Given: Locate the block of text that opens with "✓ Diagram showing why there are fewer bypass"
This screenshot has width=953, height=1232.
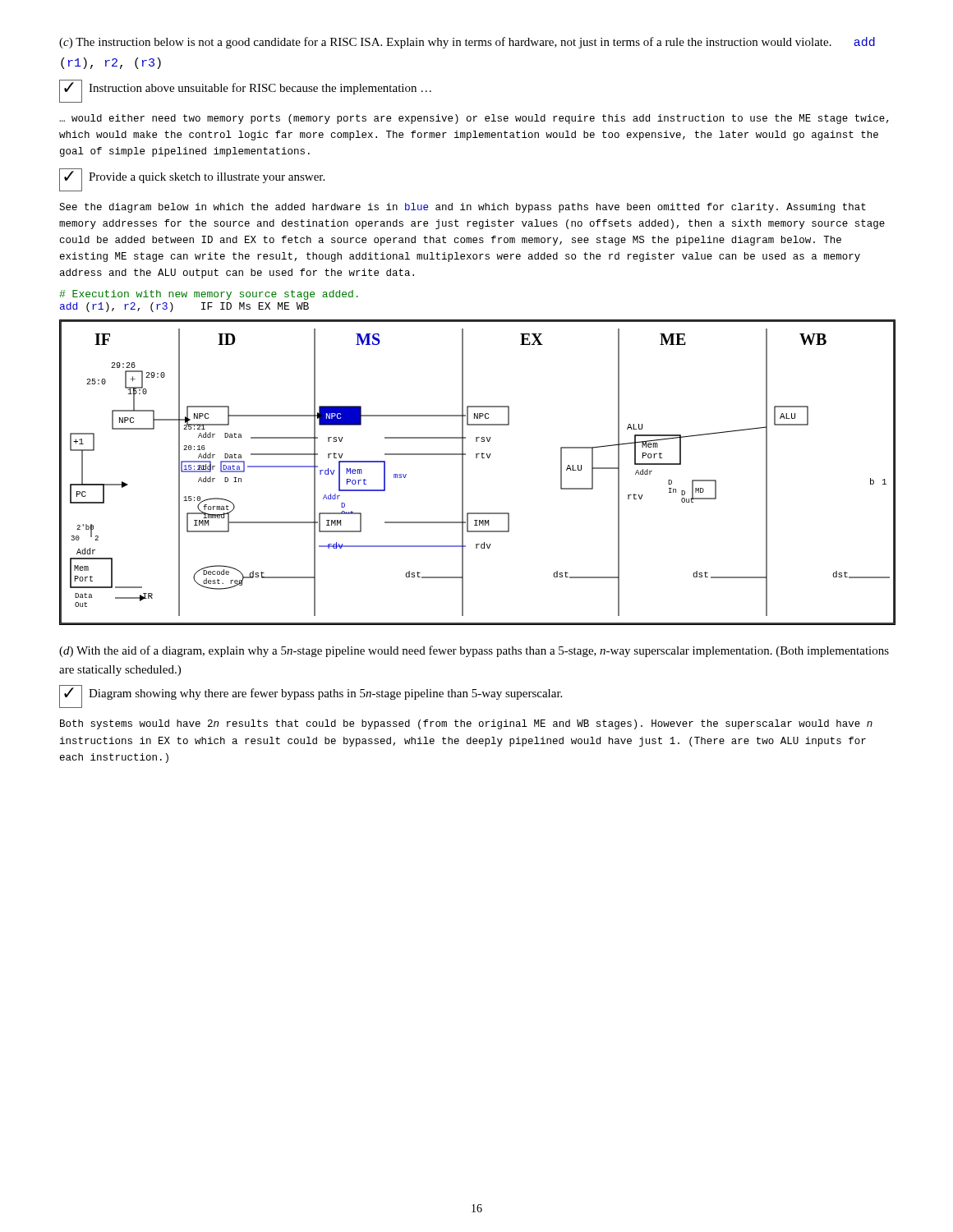Looking at the screenshot, I should (311, 697).
